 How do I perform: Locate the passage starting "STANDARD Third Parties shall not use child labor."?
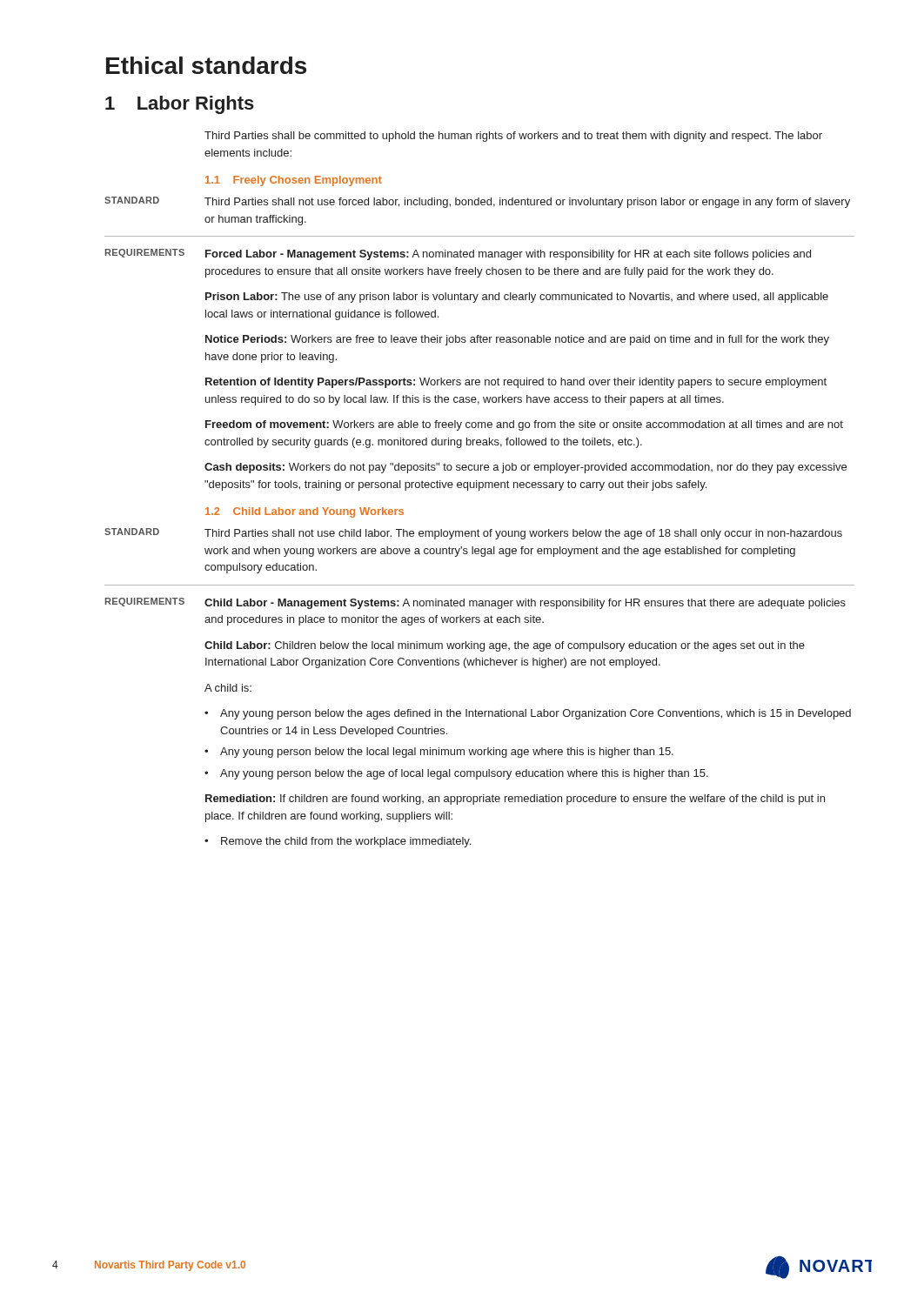pos(479,550)
